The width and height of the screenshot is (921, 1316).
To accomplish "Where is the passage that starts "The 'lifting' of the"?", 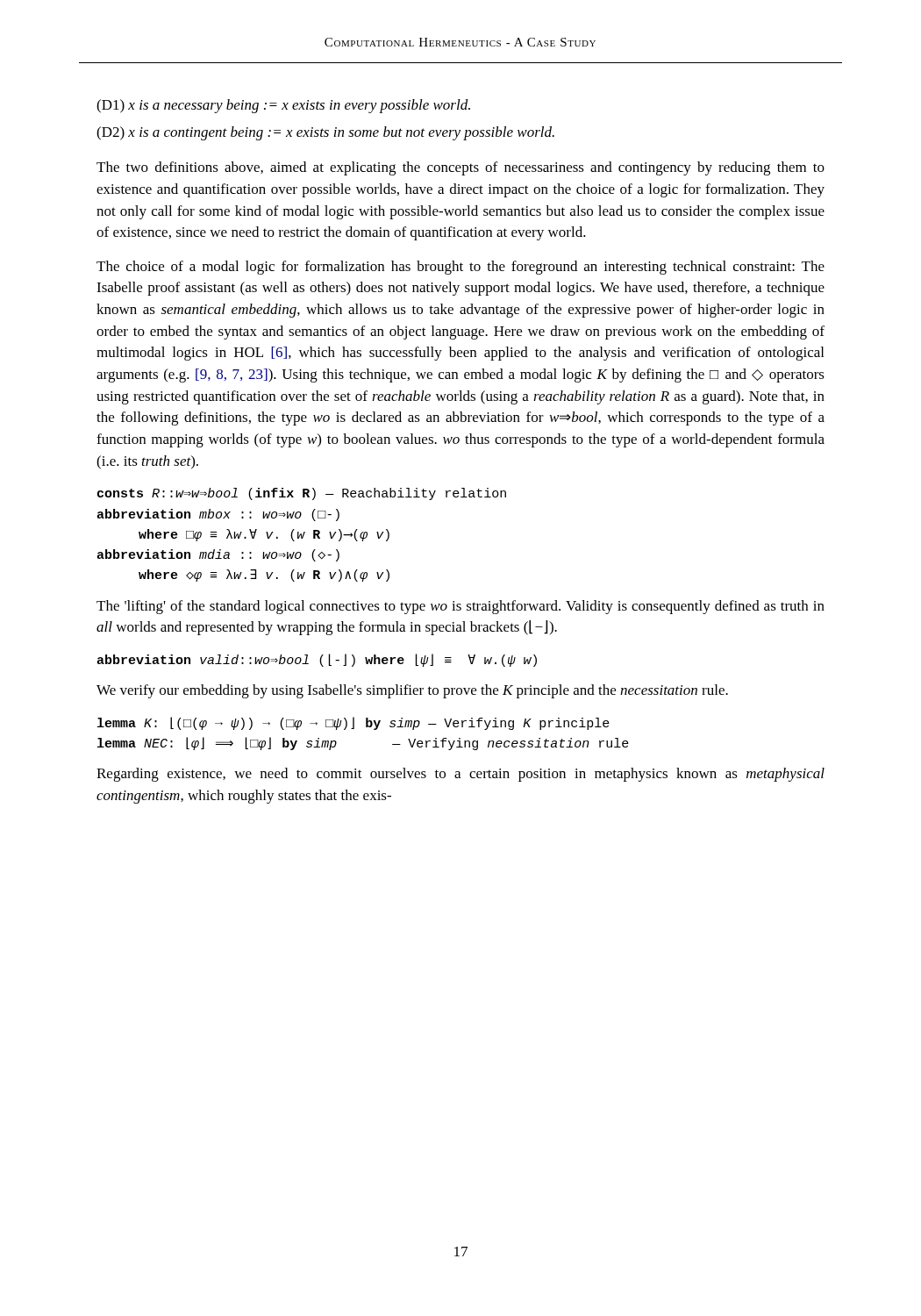I will tap(460, 616).
